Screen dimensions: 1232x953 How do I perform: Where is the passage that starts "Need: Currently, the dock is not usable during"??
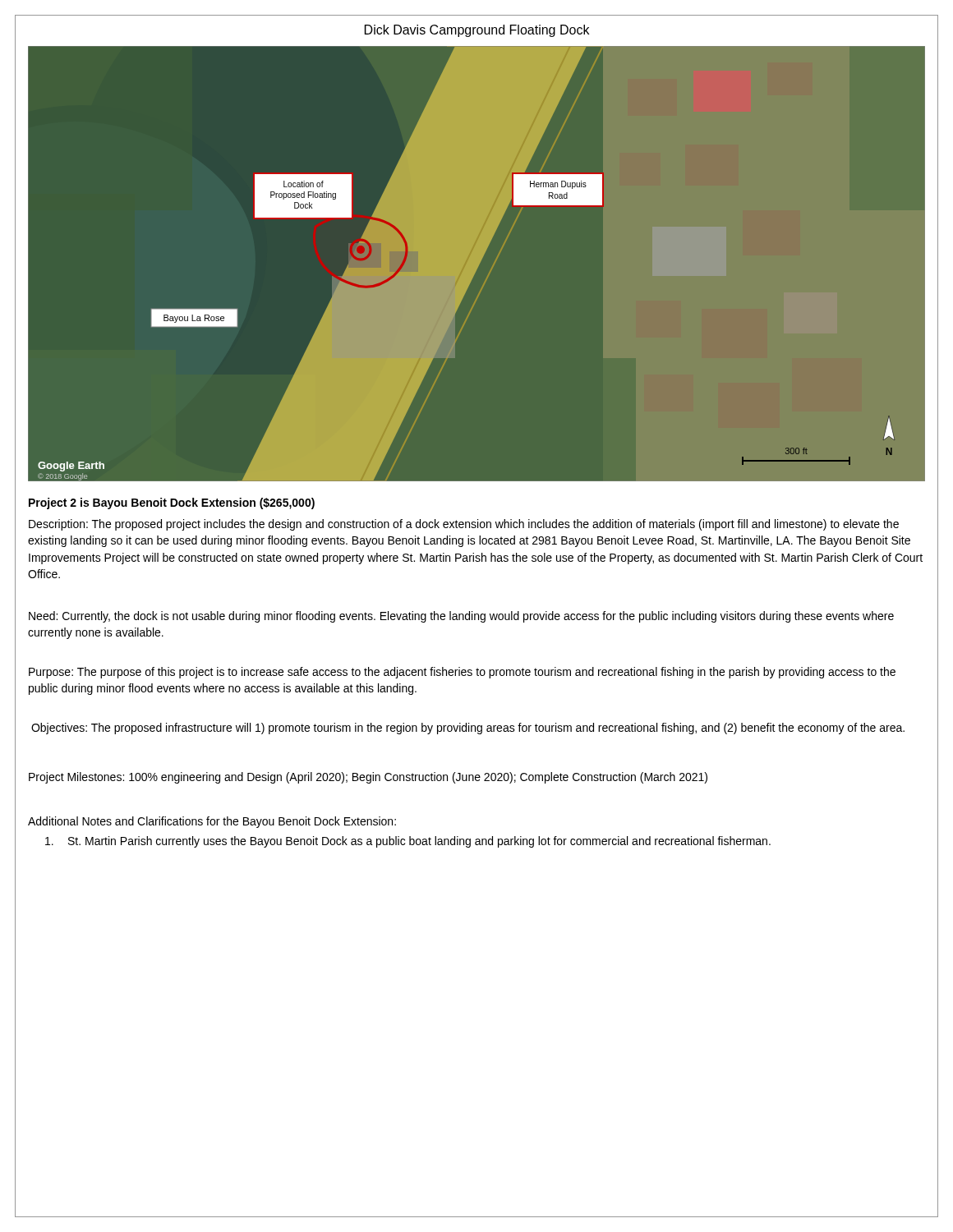point(461,624)
